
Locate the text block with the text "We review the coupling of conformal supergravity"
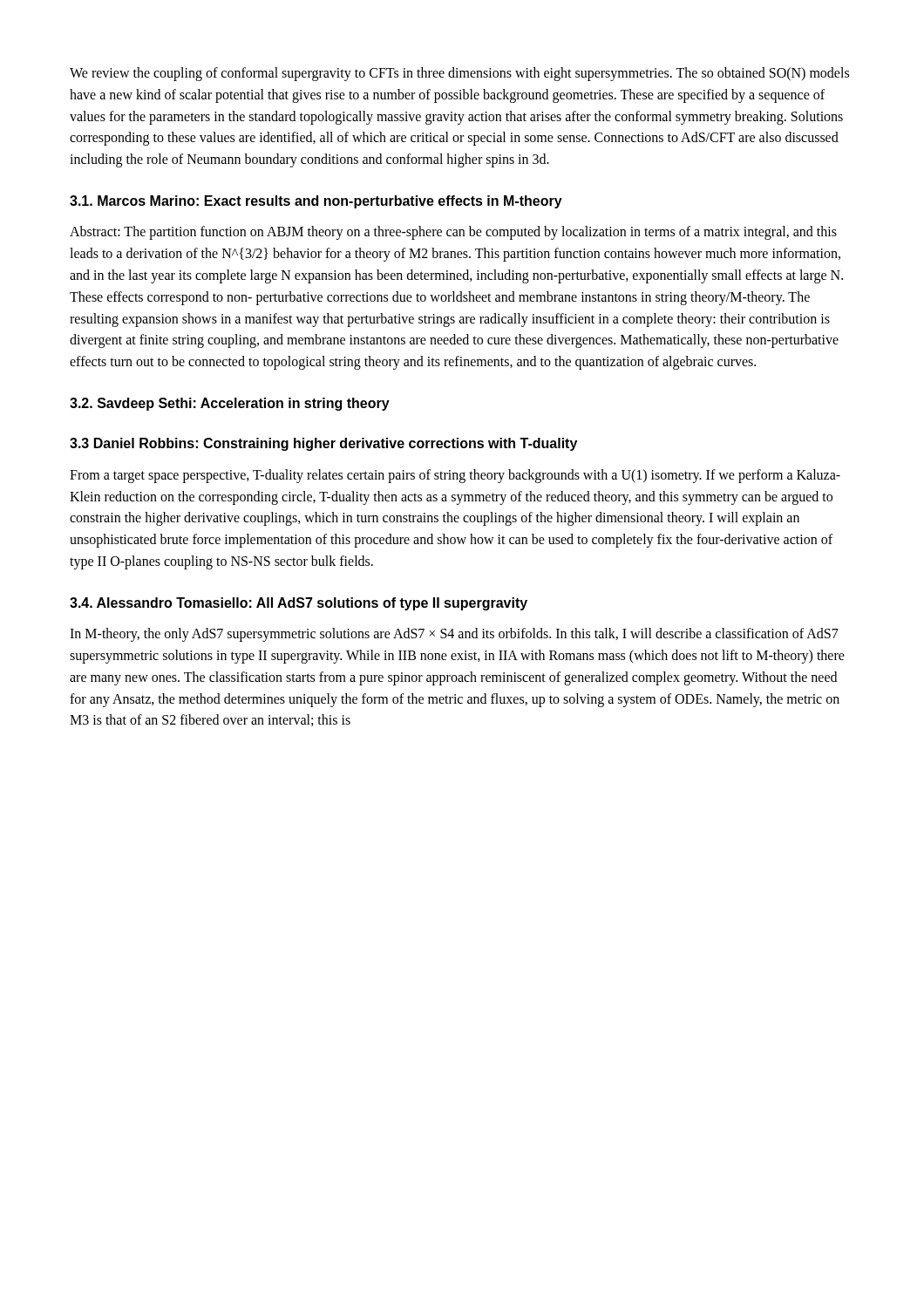tap(460, 116)
